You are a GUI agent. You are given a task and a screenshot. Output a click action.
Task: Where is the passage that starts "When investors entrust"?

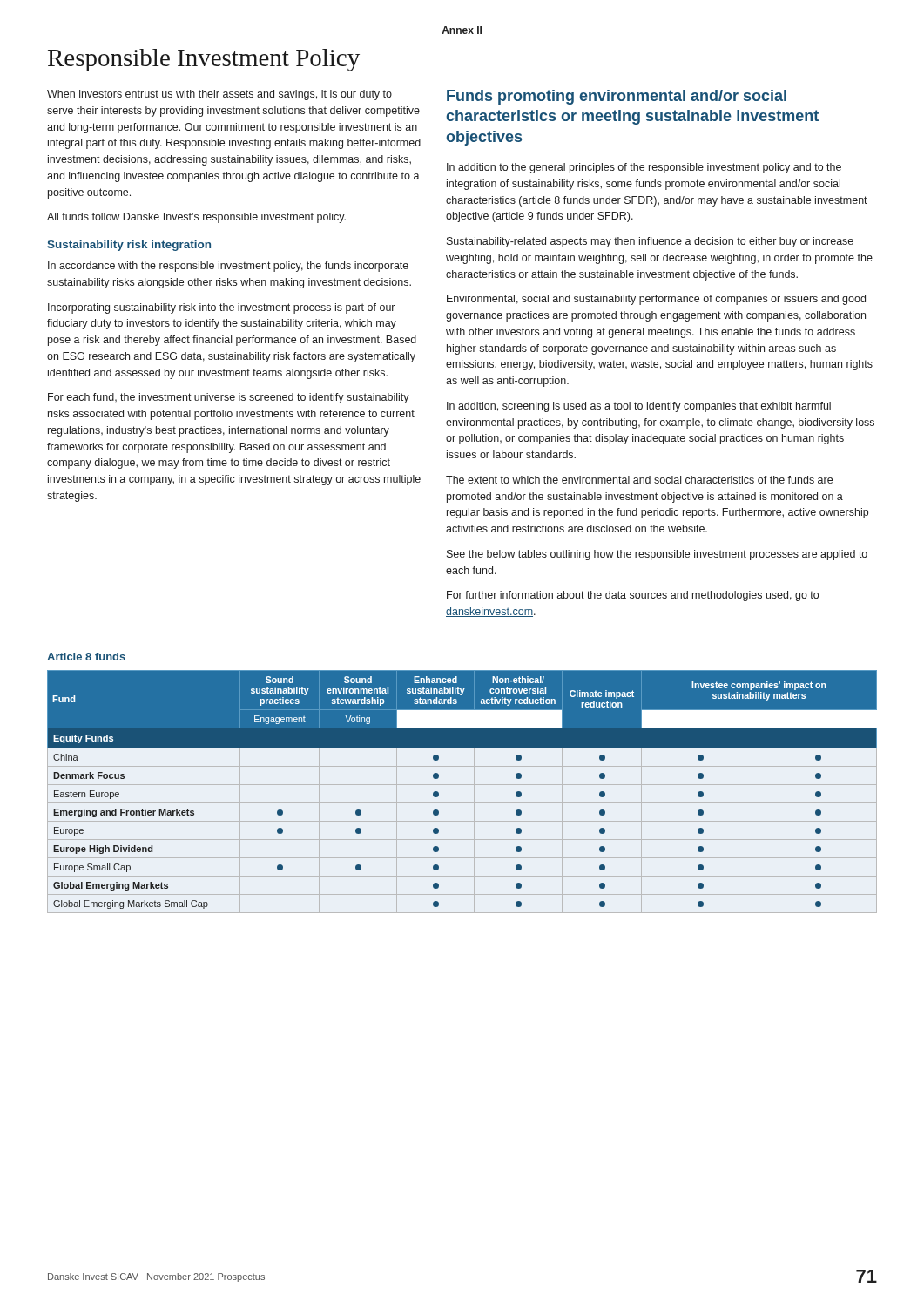tap(234, 143)
